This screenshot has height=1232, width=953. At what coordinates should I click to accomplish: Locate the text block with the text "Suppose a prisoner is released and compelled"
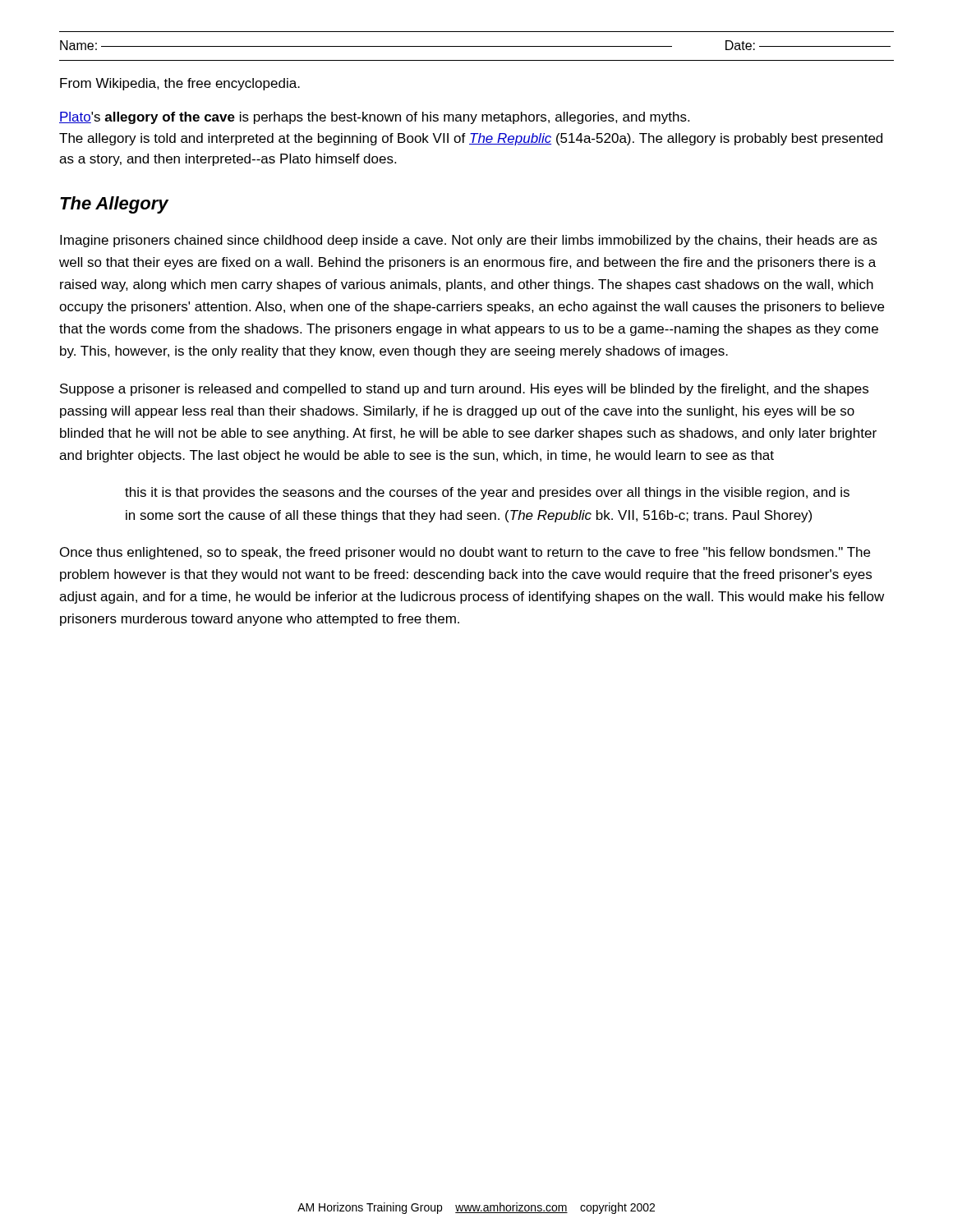click(468, 422)
